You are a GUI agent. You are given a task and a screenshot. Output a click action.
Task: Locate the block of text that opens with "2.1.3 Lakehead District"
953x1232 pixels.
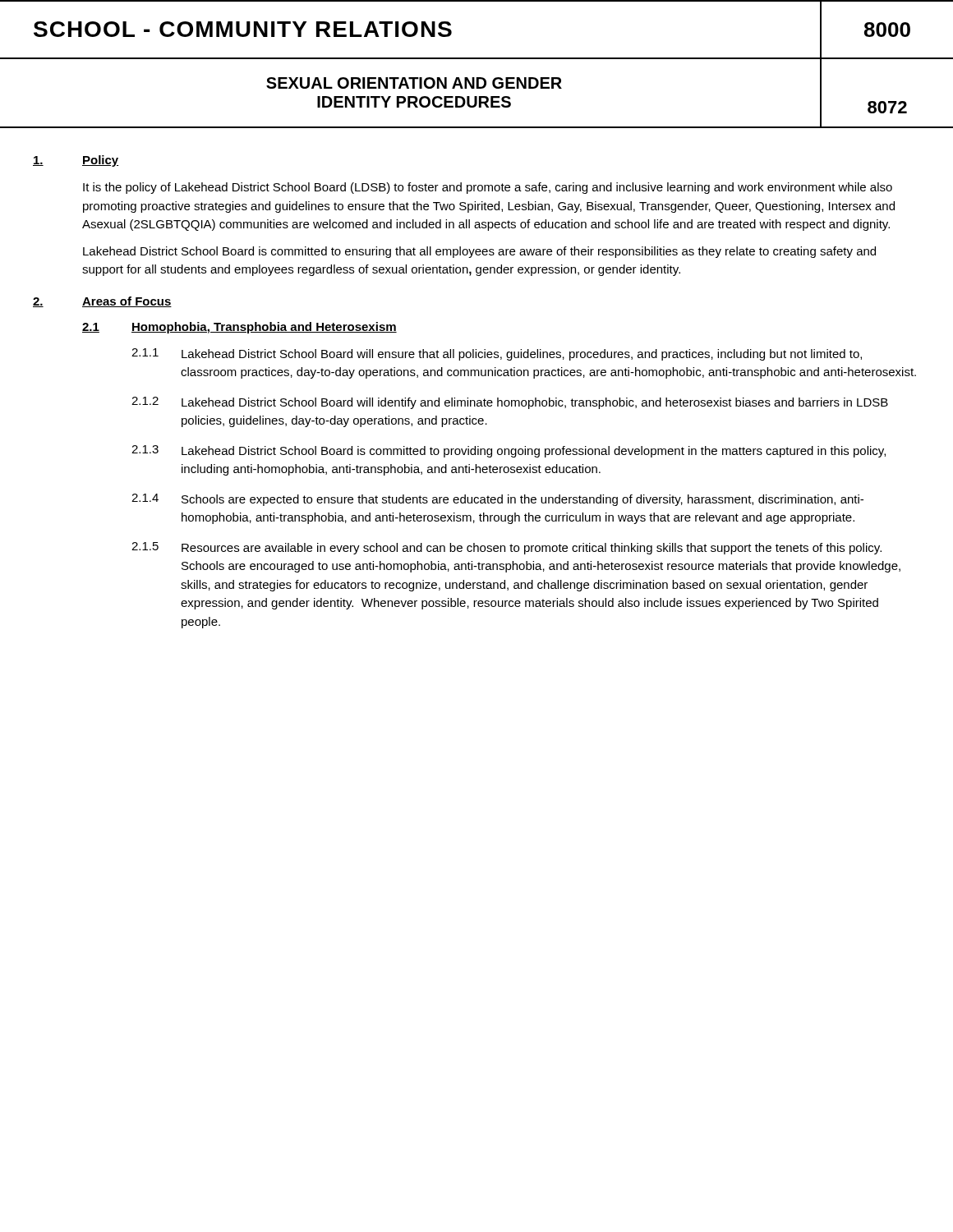526,460
